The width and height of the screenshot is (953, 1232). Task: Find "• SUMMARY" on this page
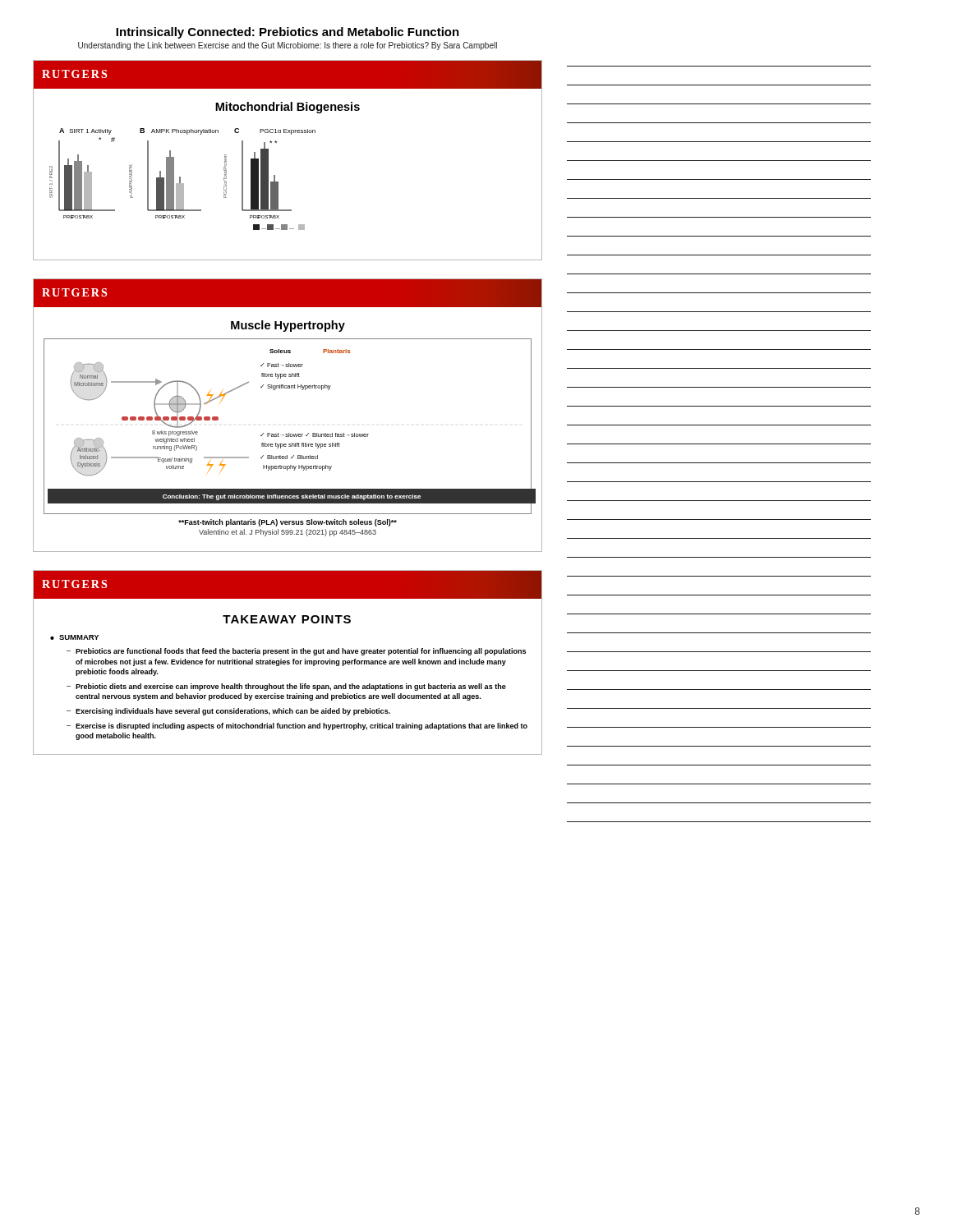[75, 638]
